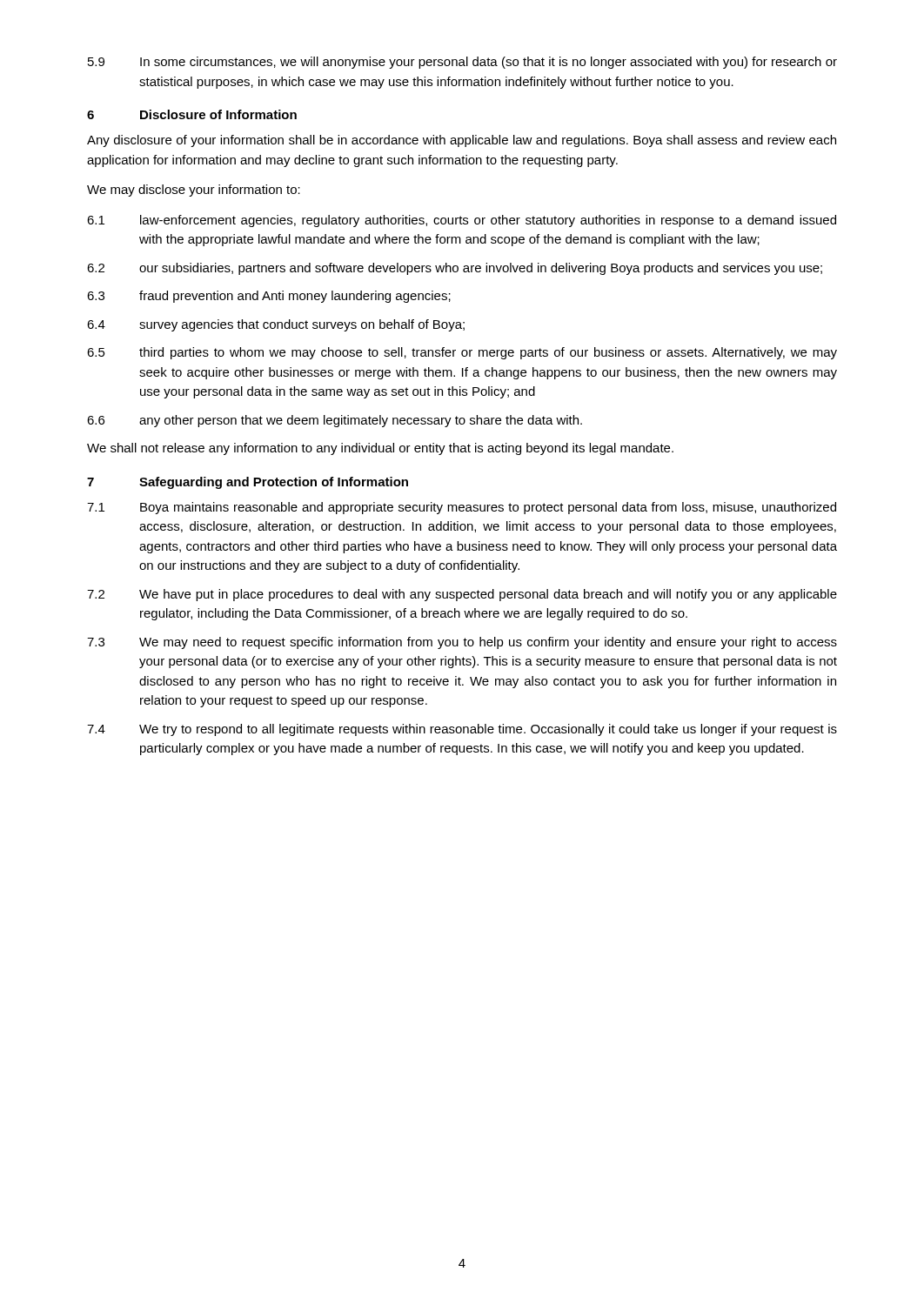This screenshot has width=924, height=1305.
Task: Find the list item containing "6.6 any other person that we deem"
Action: 462,420
